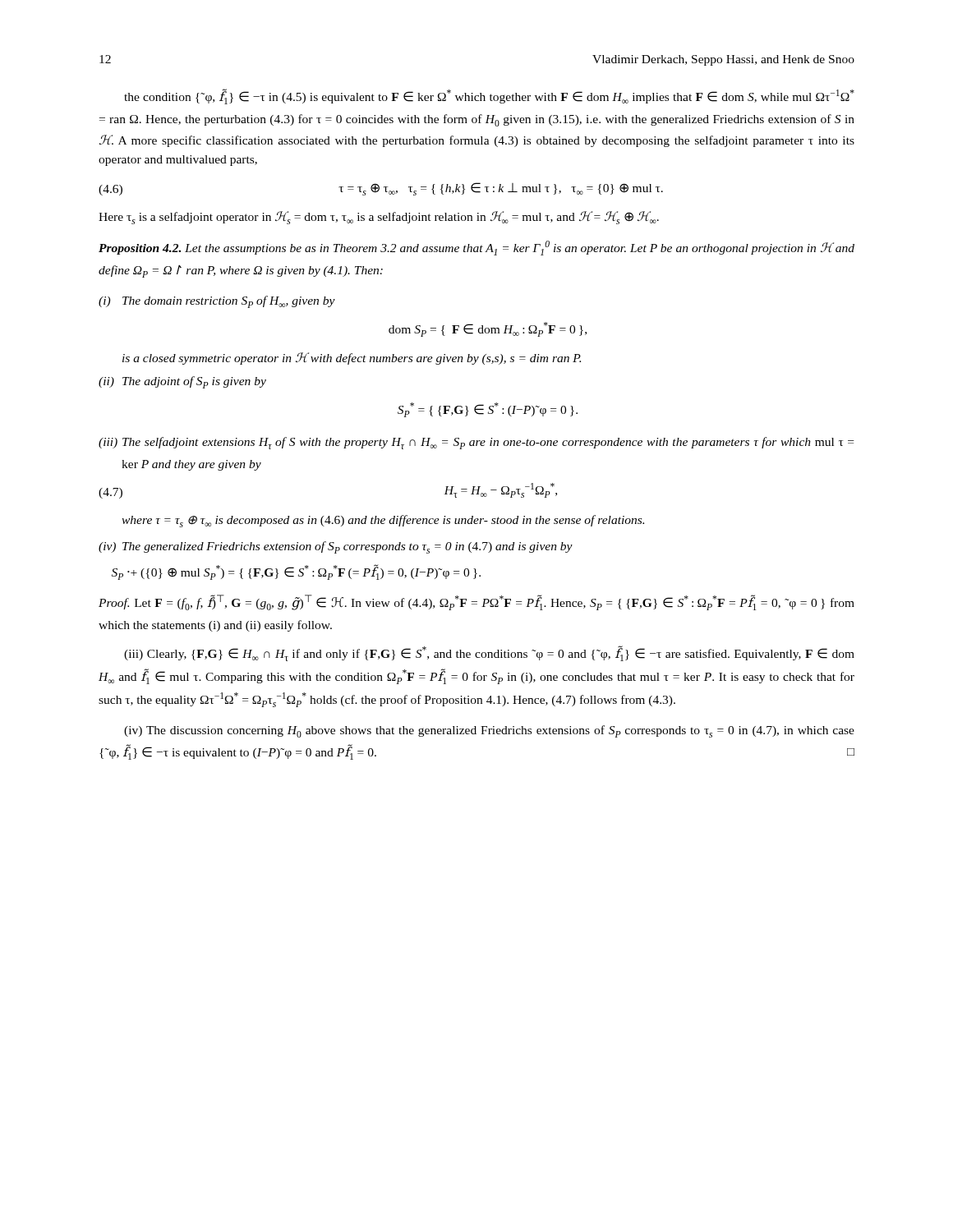Point to the block starting "SP ∙+ ({0} ⊕"
The height and width of the screenshot is (1232, 953).
pos(476,573)
